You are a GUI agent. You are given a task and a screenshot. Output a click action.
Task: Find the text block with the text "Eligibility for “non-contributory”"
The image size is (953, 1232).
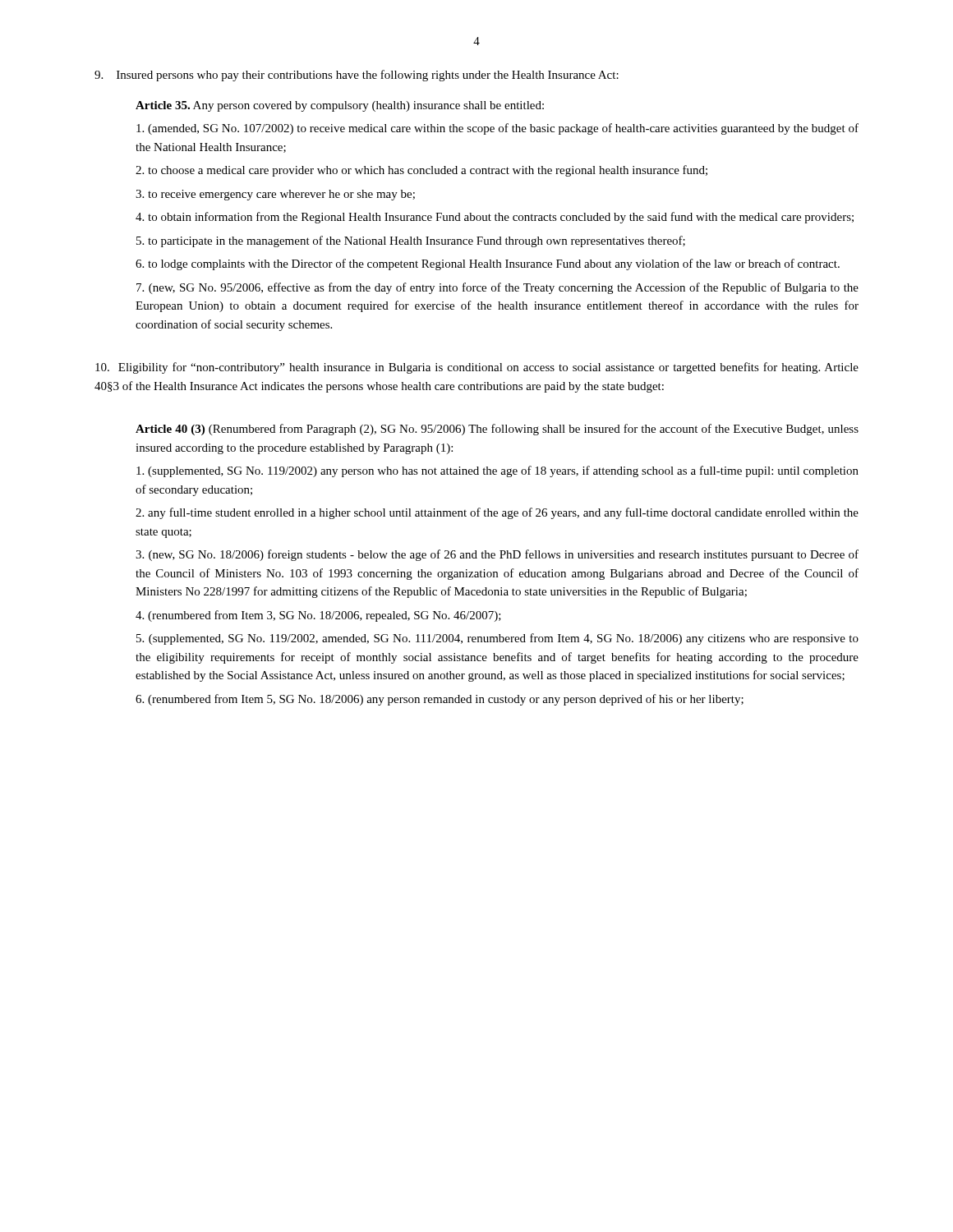pyautogui.click(x=476, y=376)
